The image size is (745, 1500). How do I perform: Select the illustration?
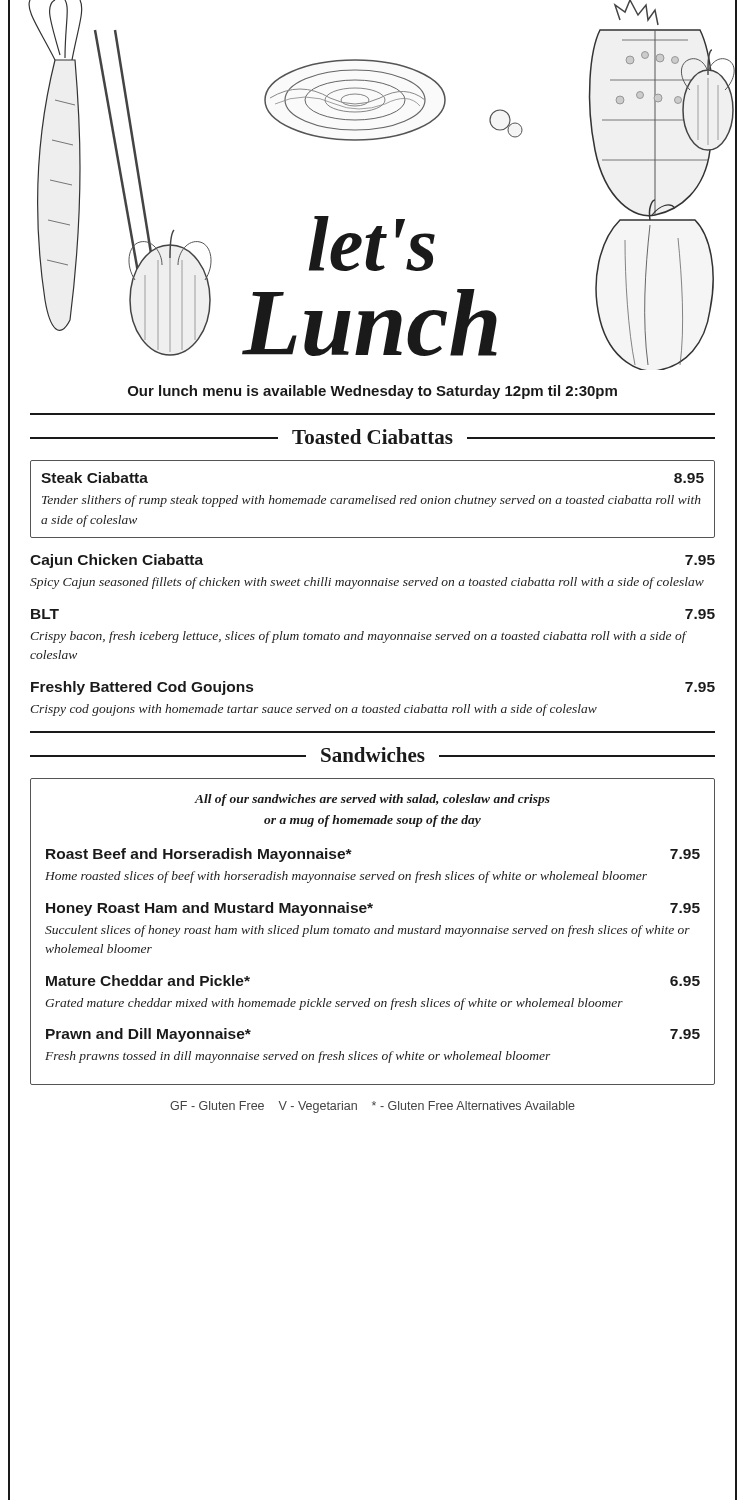coord(372,187)
